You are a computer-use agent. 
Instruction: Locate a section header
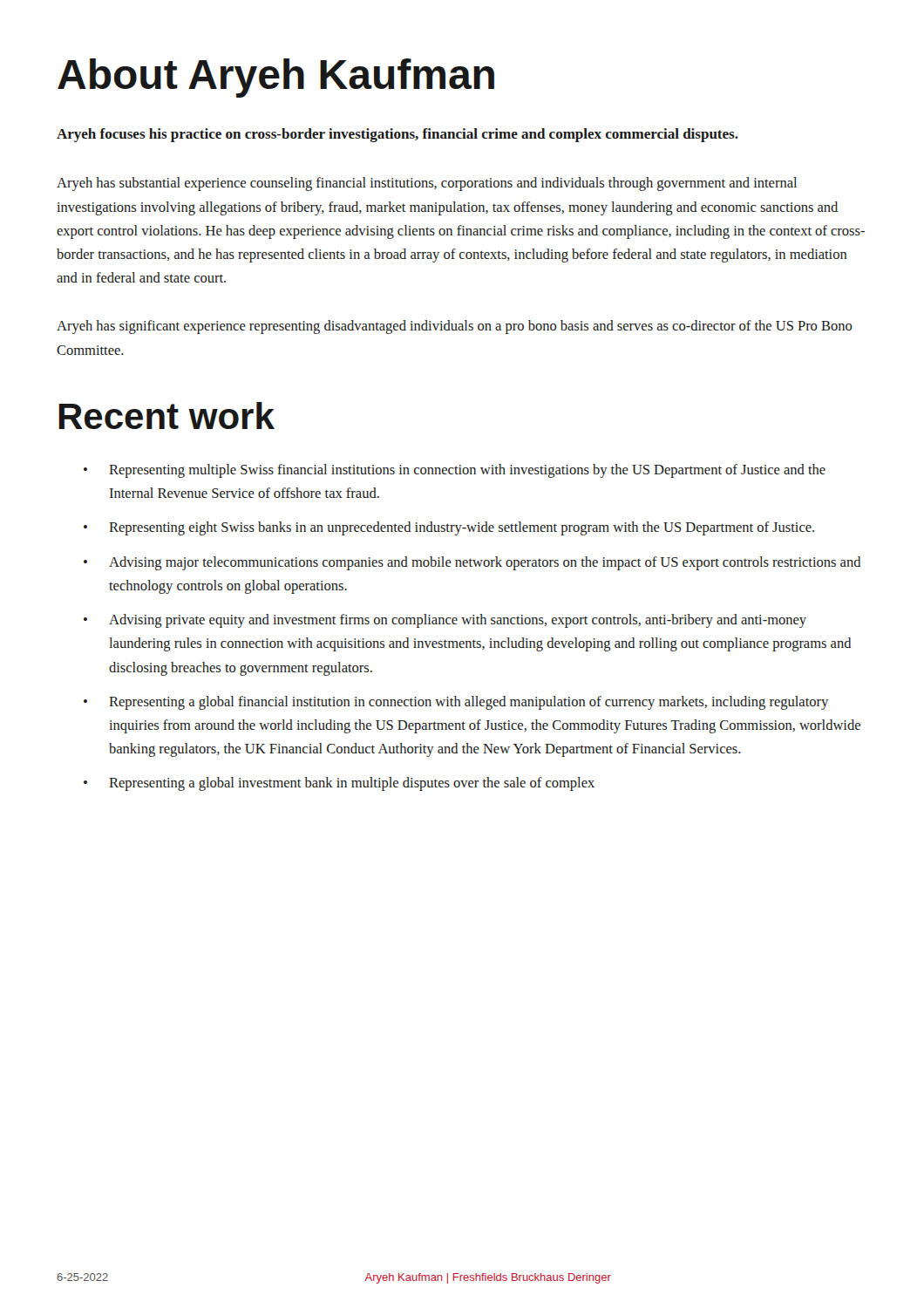coord(165,417)
